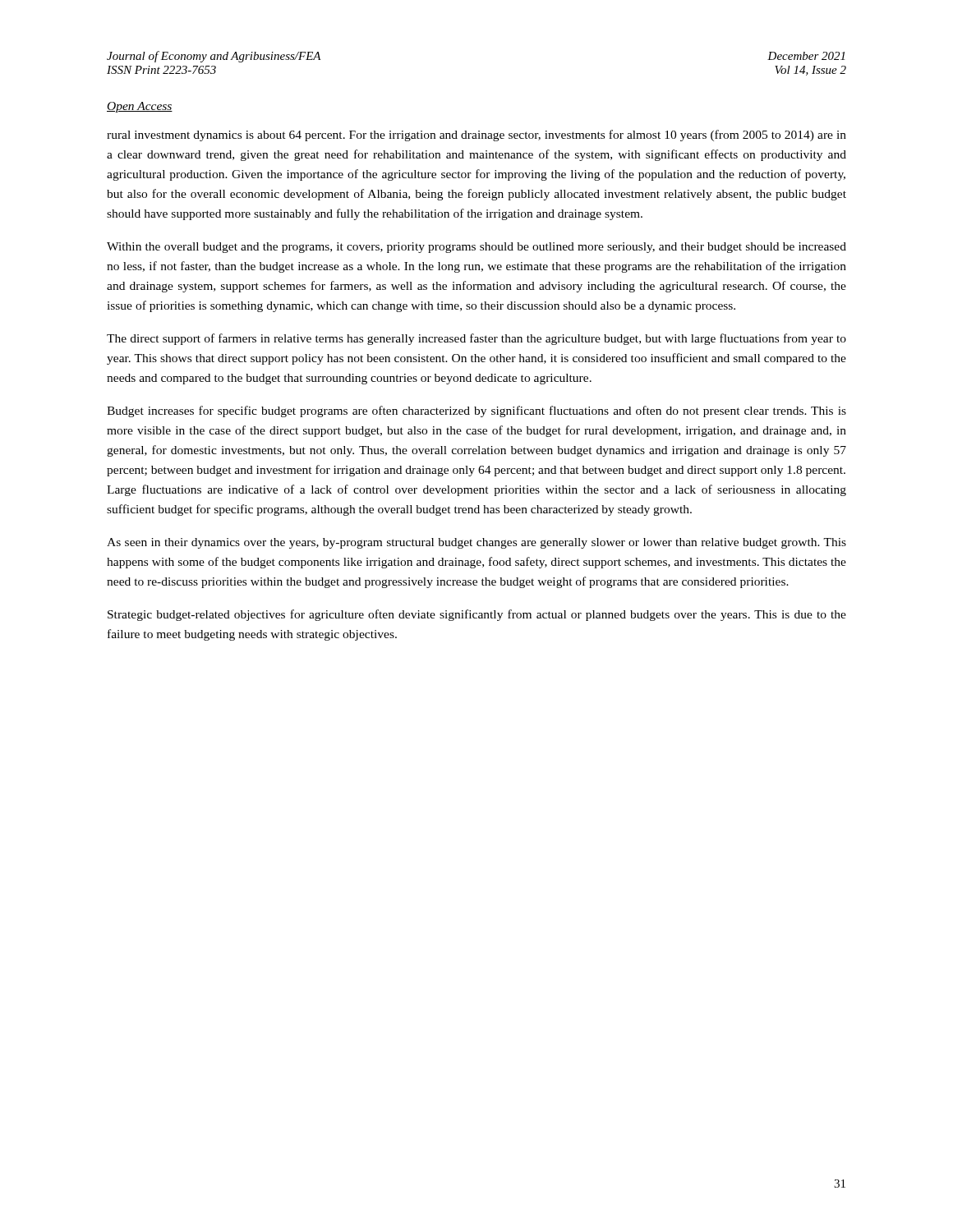Click on the element starting "Within the overall budget and the programs,"
Screen dimensions: 1232x953
(476, 276)
